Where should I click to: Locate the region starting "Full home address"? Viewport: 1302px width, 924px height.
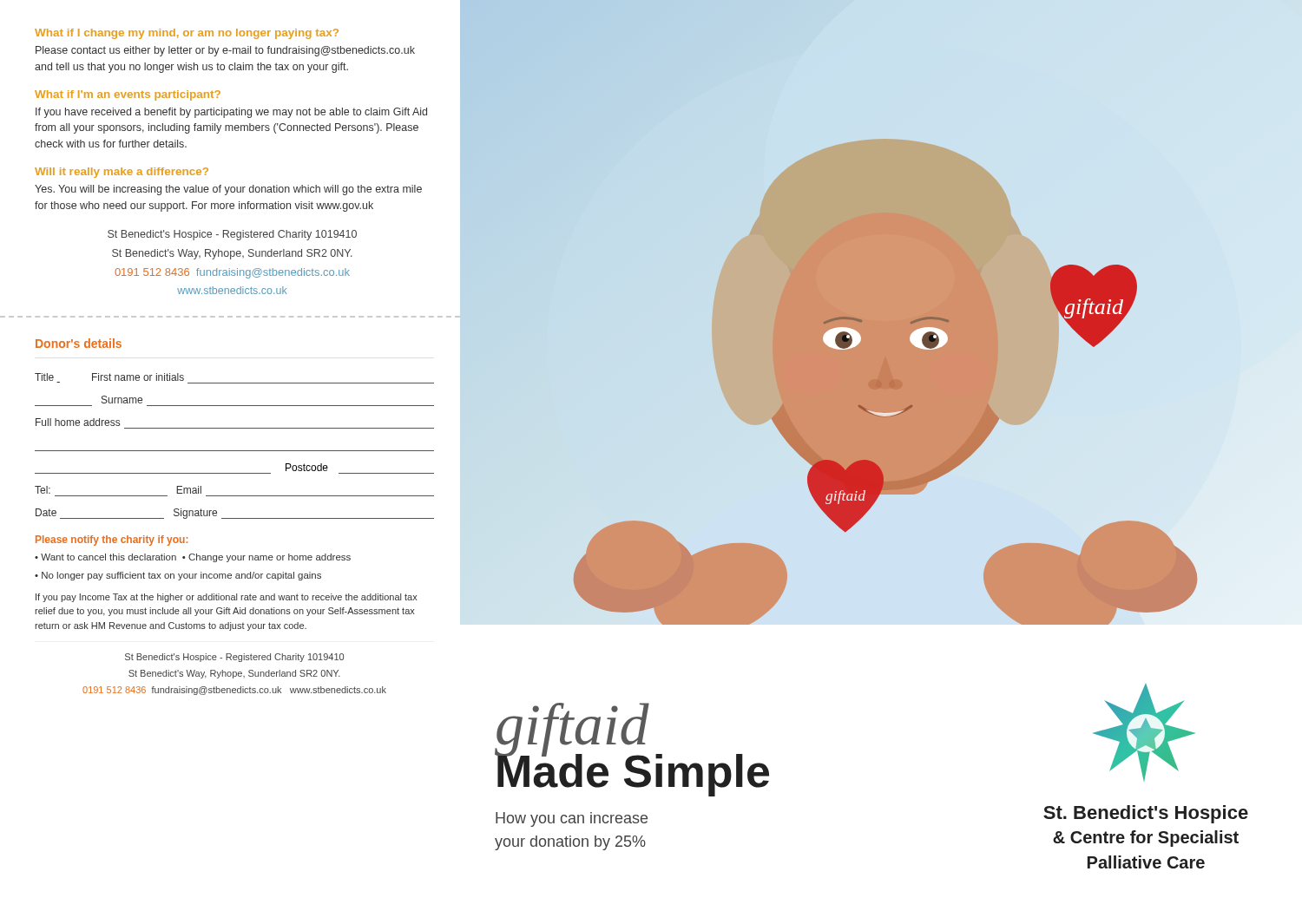pyautogui.click(x=234, y=422)
